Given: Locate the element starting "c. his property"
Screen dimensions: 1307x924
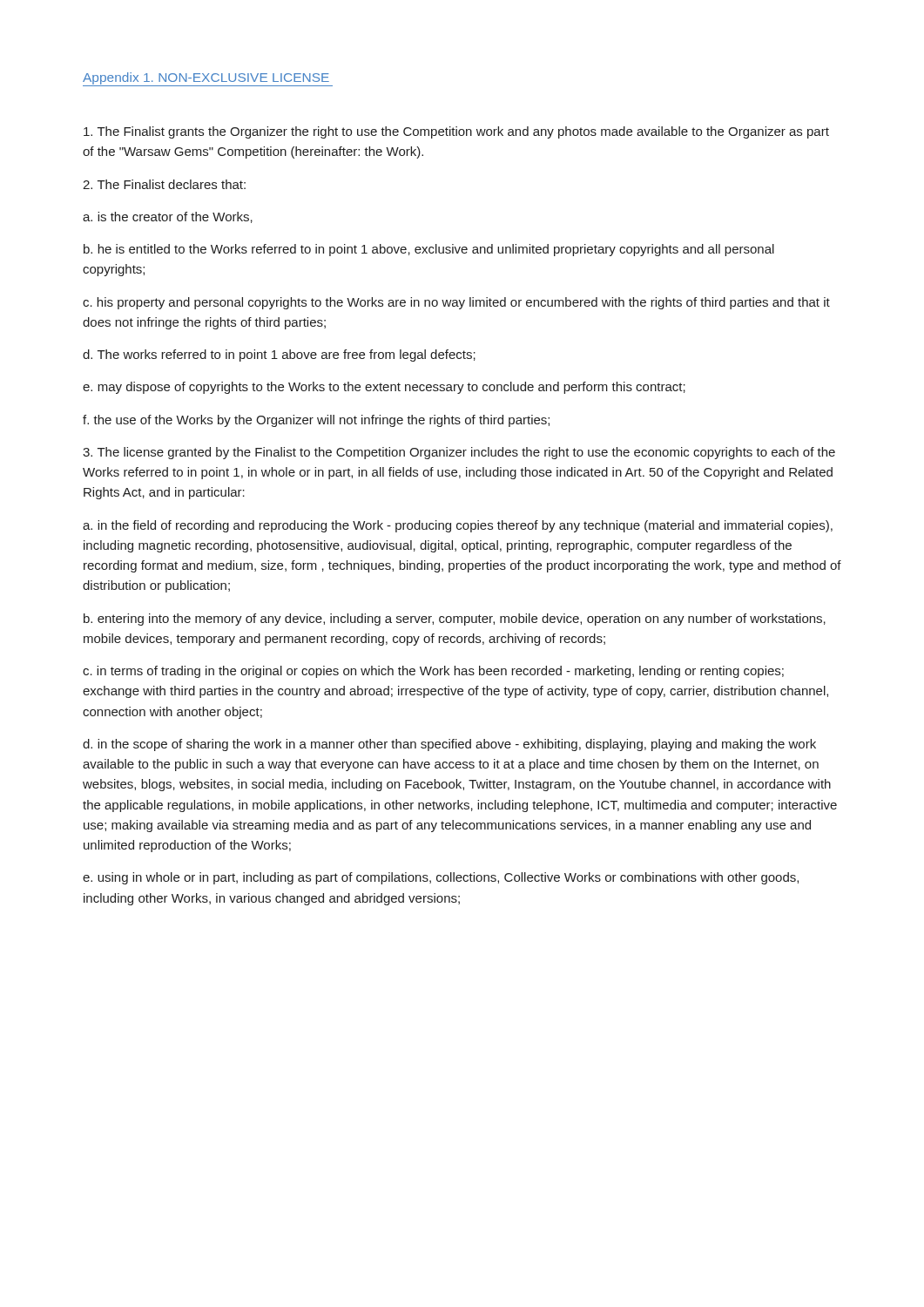Looking at the screenshot, I should (x=456, y=312).
